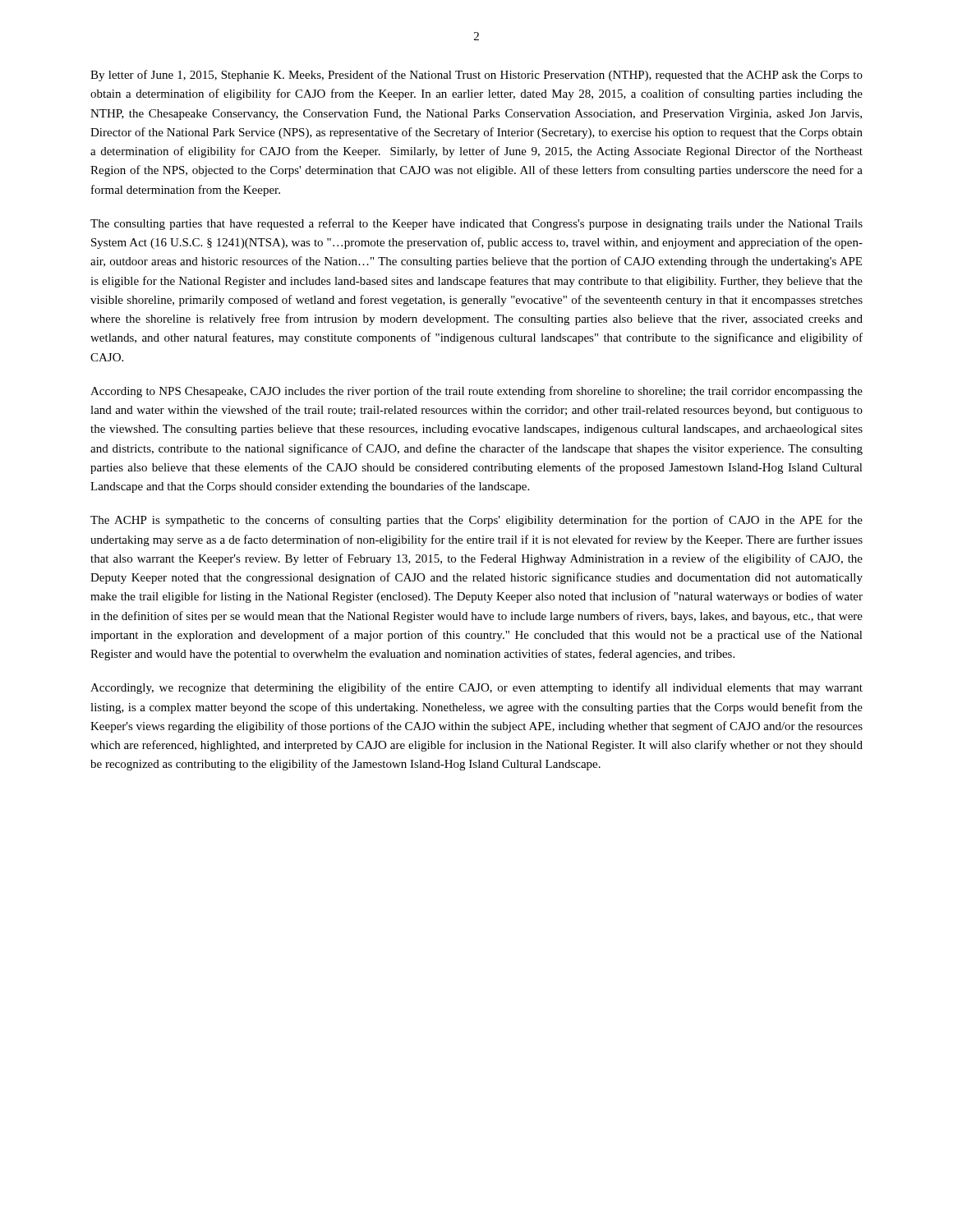
Task: Navigate to the region starting "The ACHP is sympathetic to the concerns of"
Action: [x=476, y=587]
